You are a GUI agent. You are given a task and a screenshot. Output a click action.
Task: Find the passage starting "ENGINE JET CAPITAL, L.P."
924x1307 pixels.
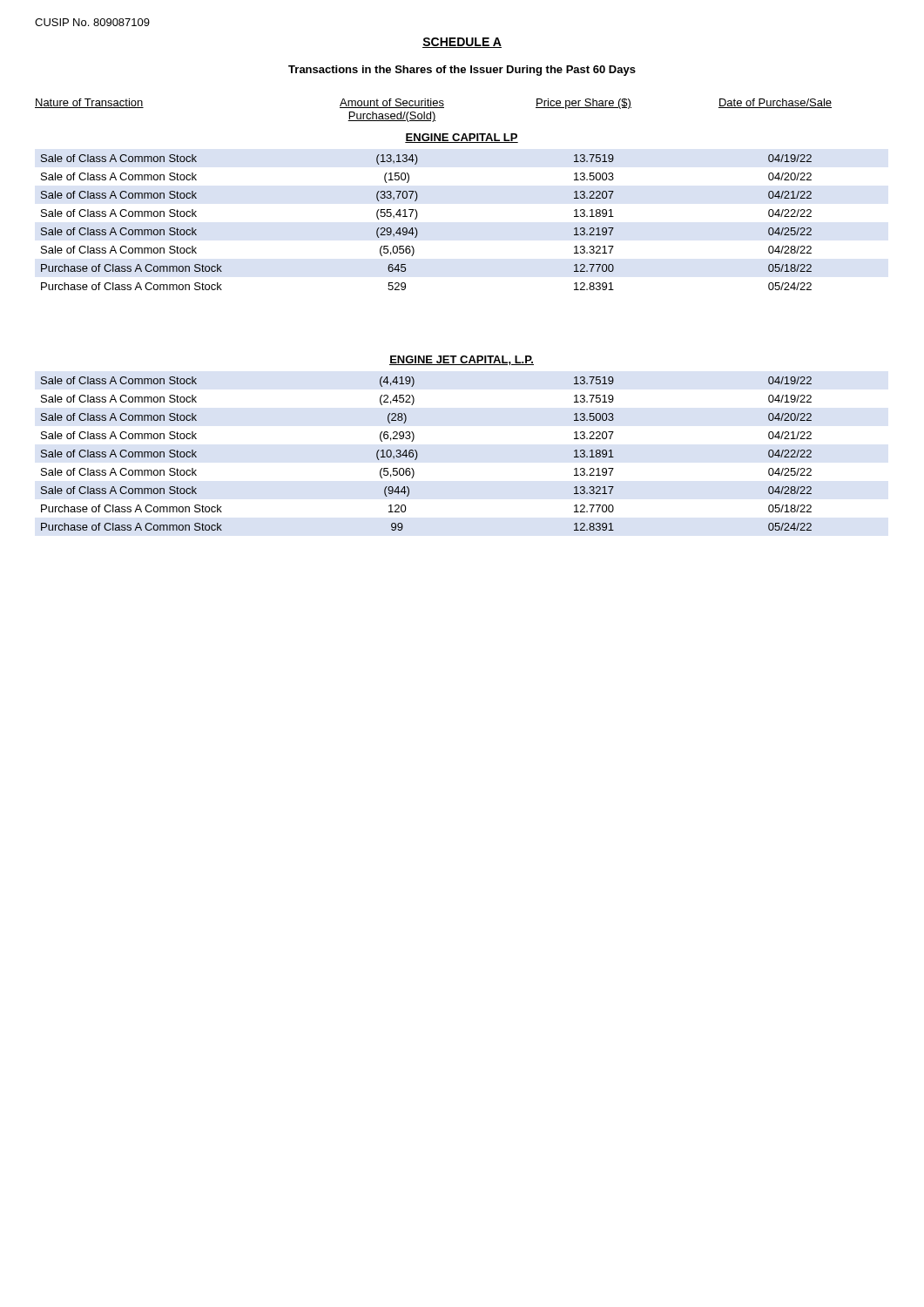462,359
